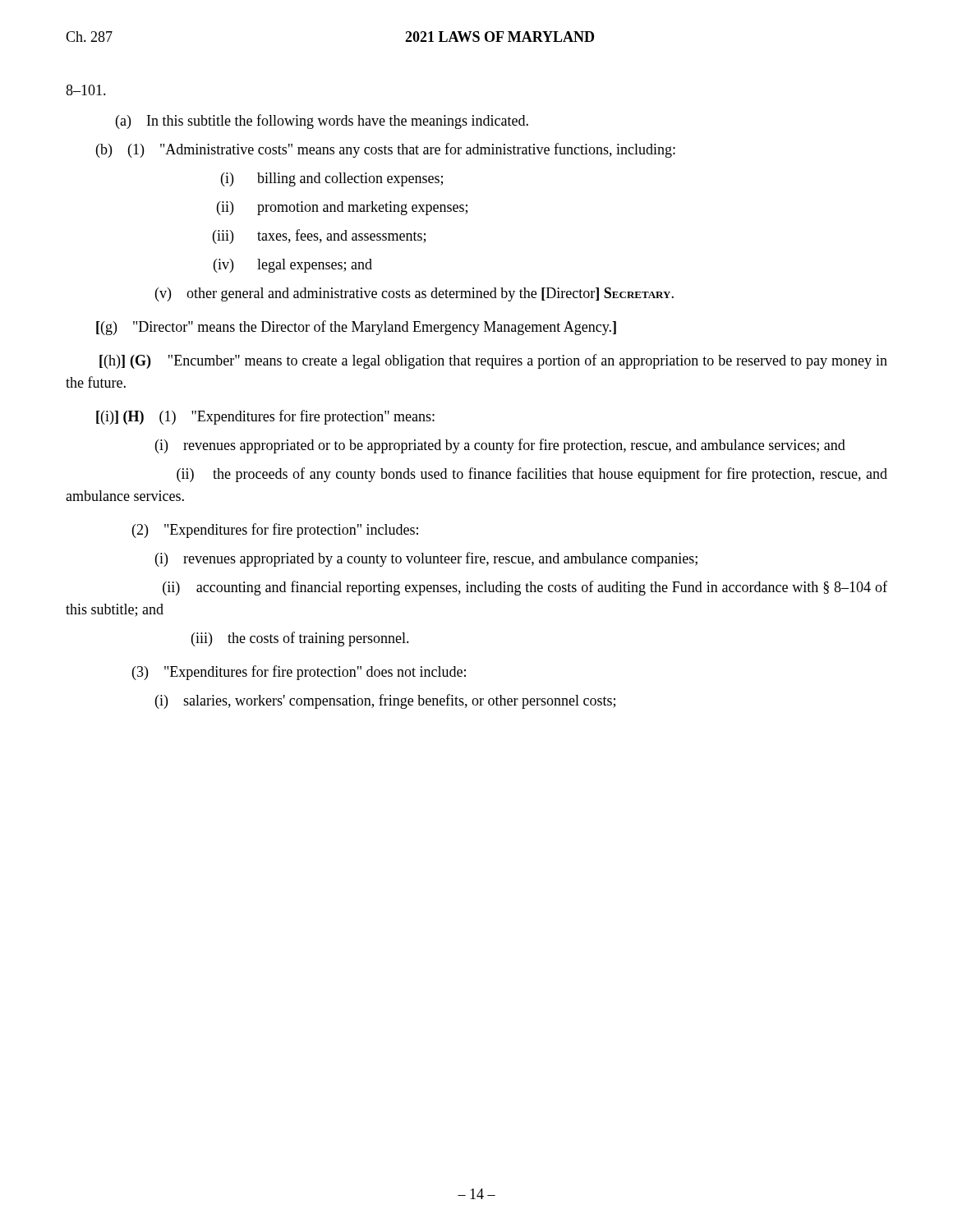The width and height of the screenshot is (953, 1232).
Task: Click the passage that begins "(ii) promotion and marketing"
Action: pos(358,207)
